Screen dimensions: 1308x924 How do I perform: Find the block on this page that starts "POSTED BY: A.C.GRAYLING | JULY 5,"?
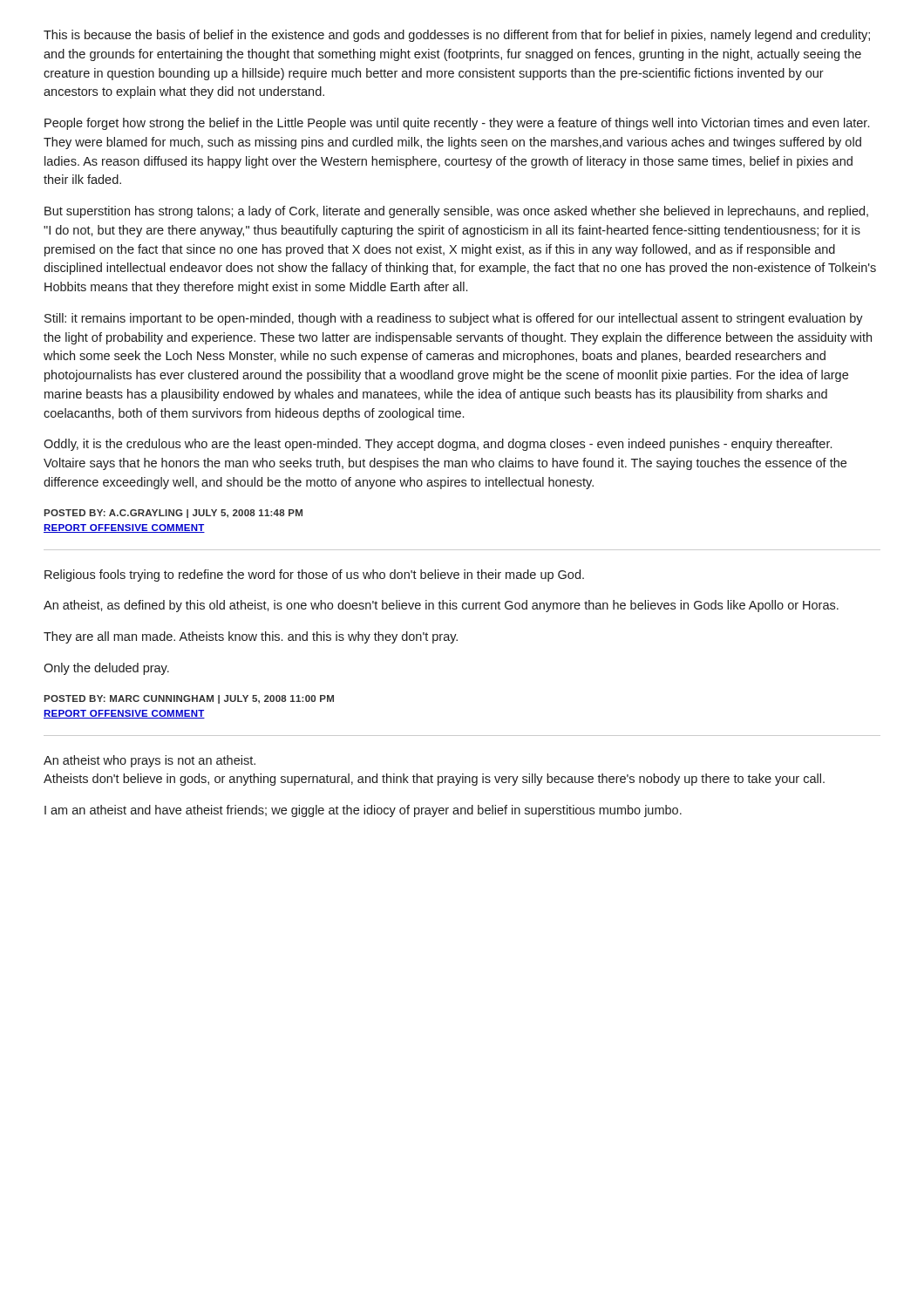coord(173,512)
